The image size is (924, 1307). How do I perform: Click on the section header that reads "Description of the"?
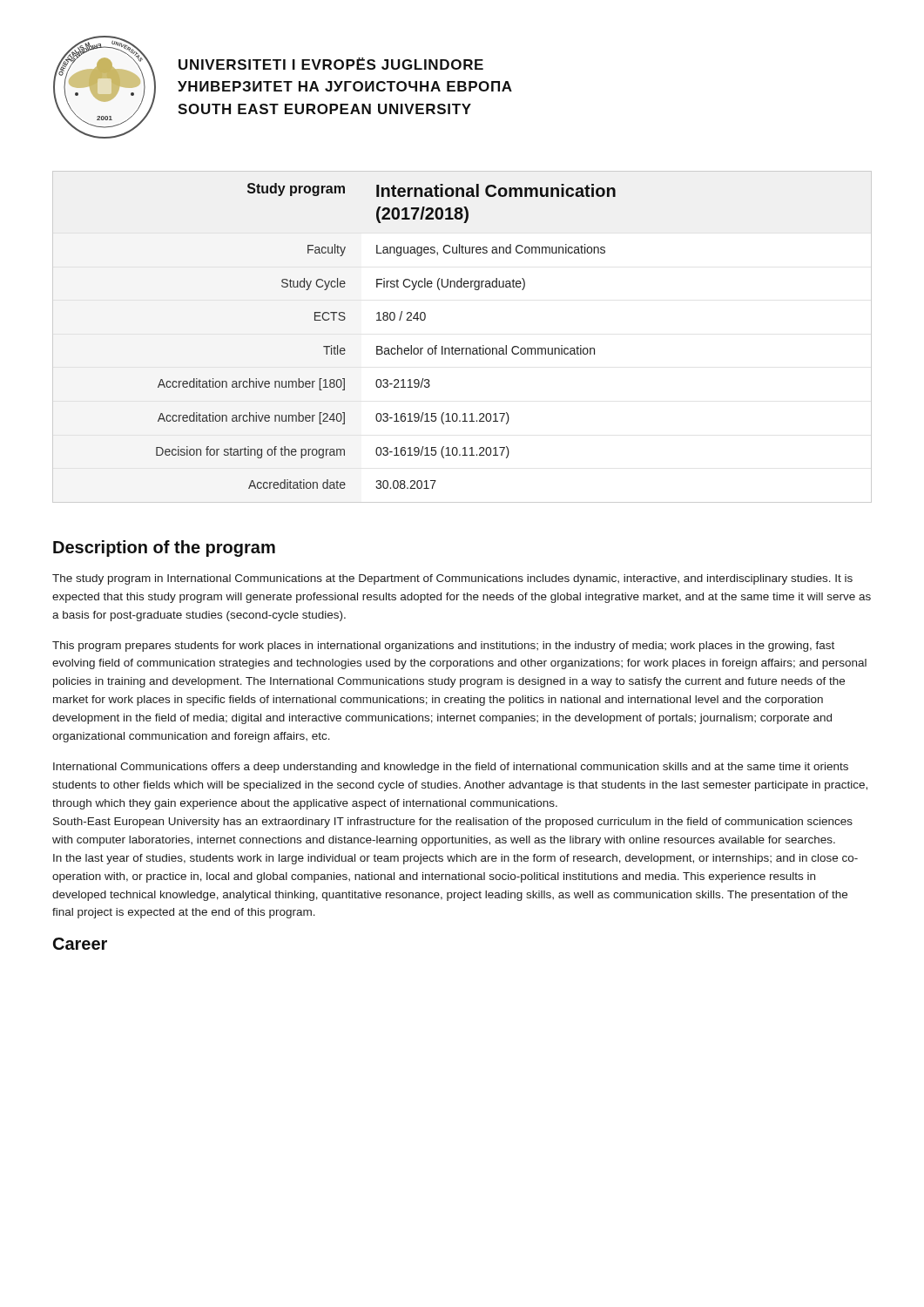[x=164, y=547]
